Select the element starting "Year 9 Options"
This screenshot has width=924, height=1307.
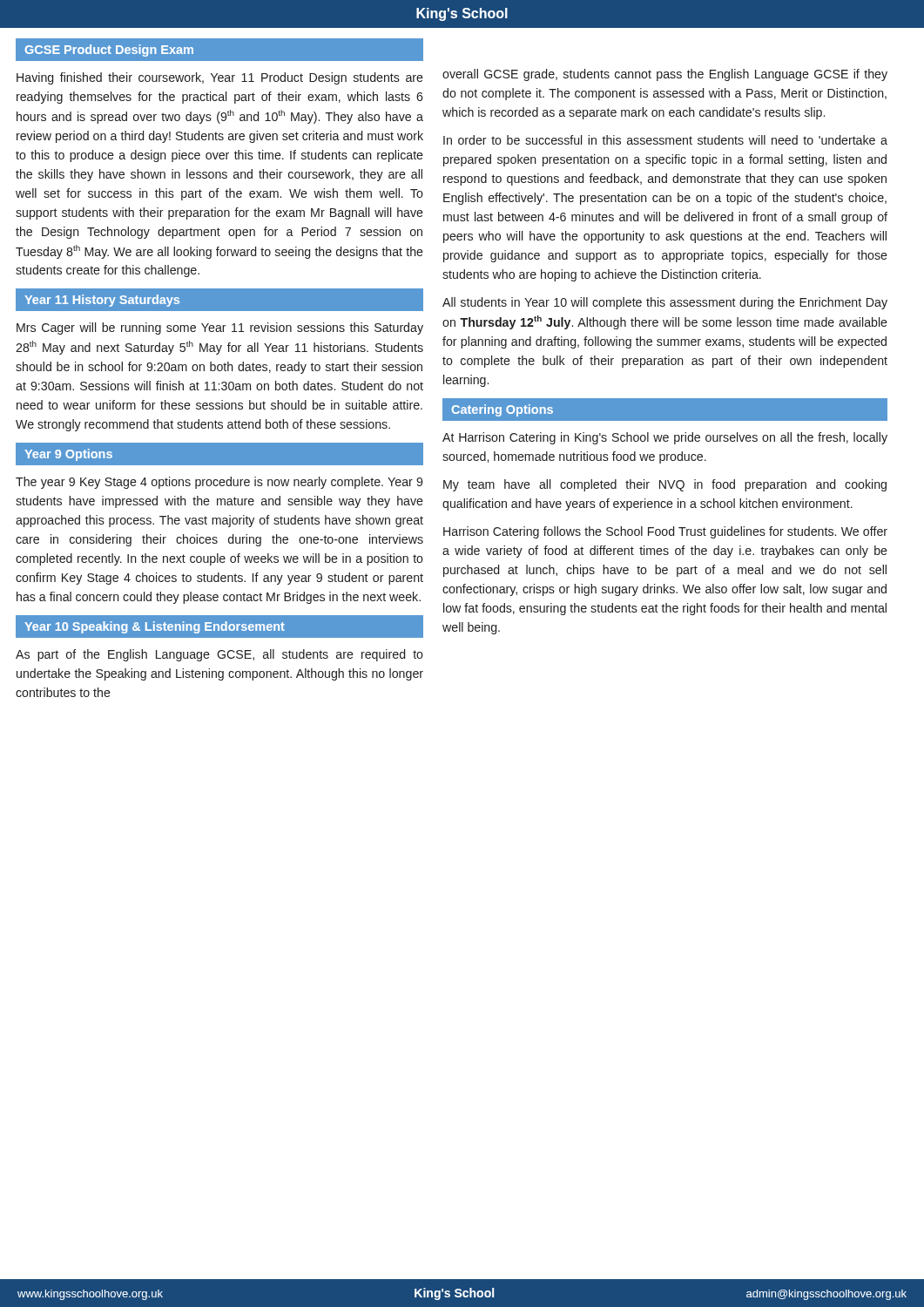coord(69,454)
